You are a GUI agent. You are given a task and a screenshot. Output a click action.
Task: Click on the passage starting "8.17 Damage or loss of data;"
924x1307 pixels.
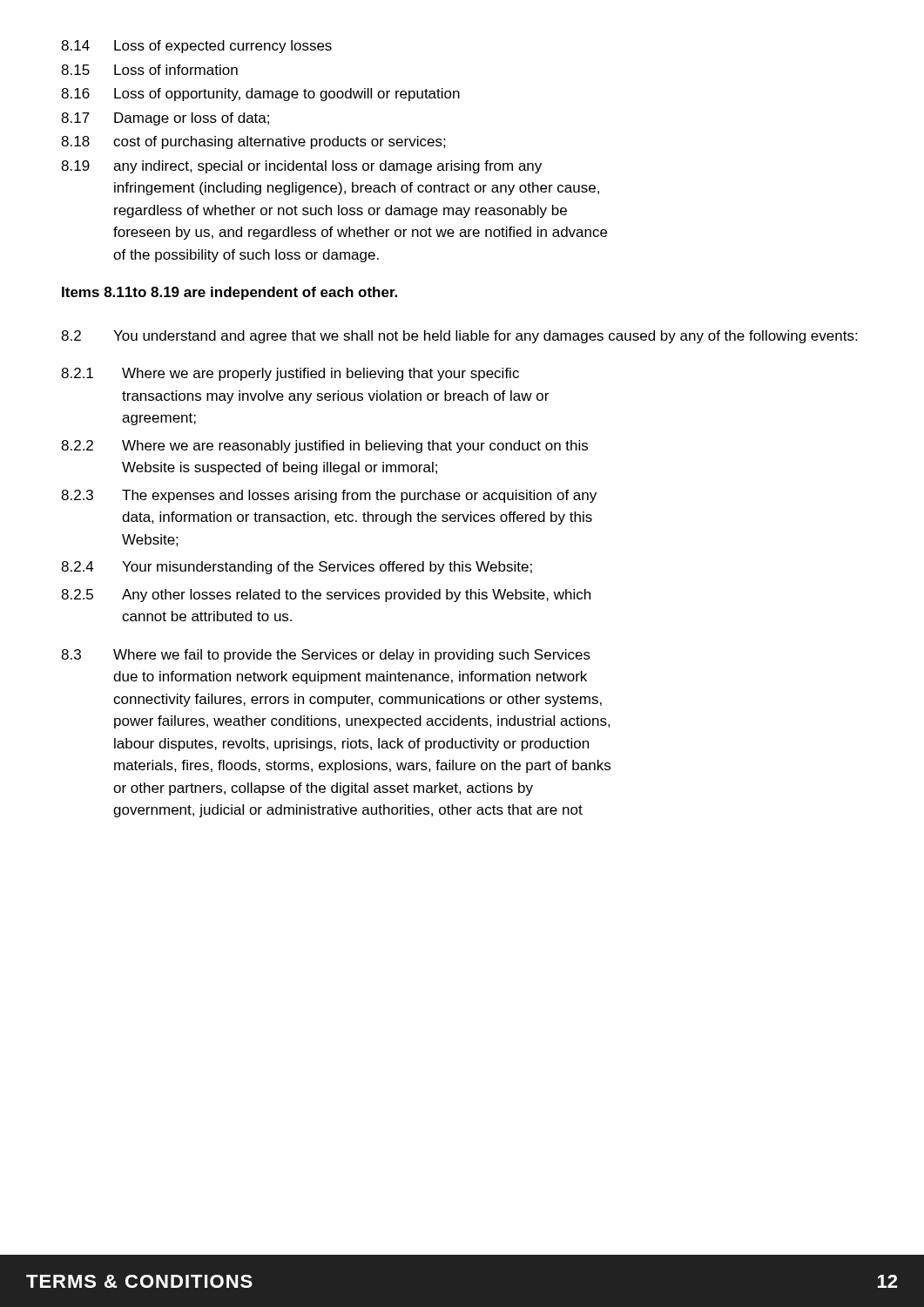tap(165, 119)
